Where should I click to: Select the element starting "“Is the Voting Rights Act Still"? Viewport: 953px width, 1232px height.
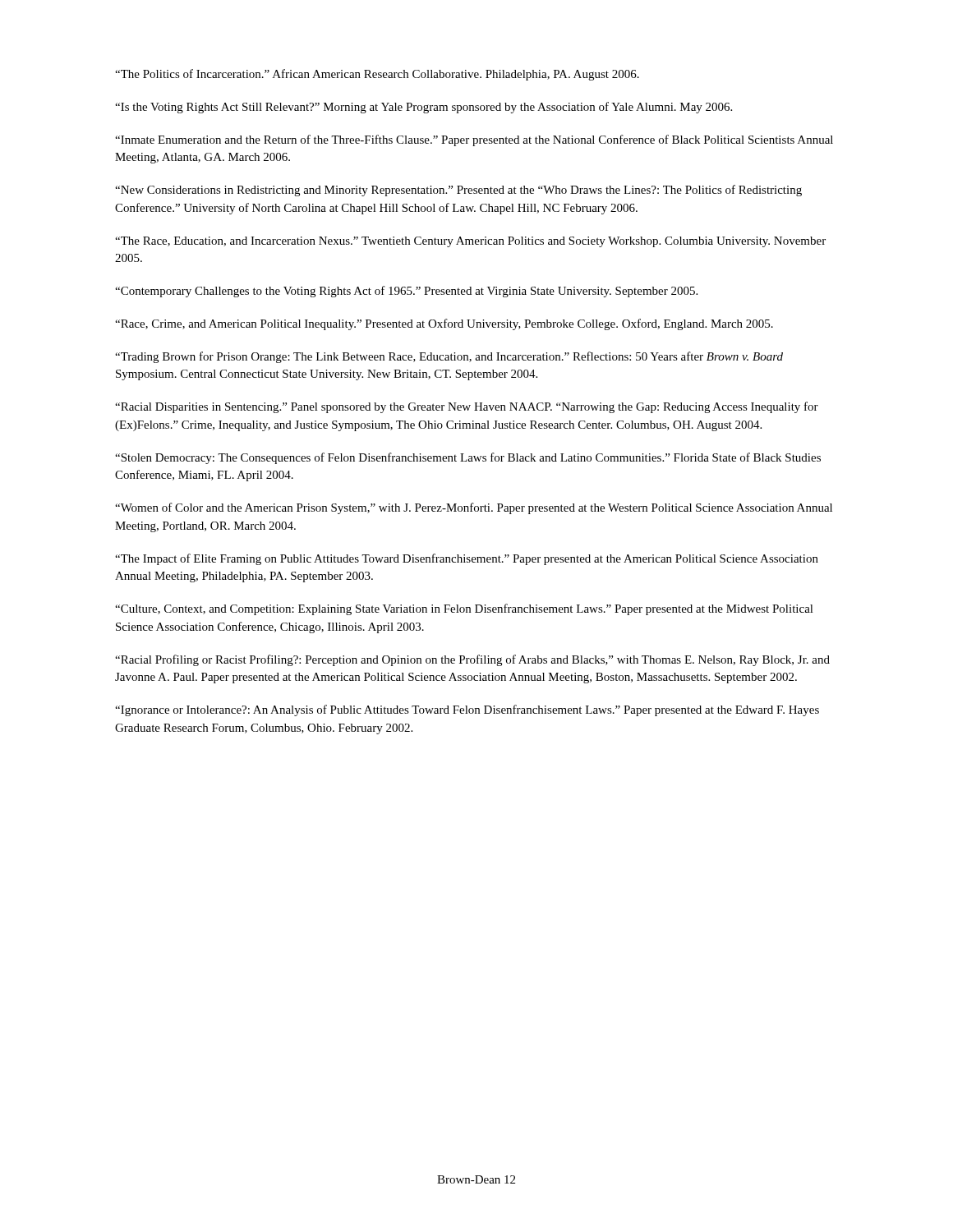pos(424,107)
